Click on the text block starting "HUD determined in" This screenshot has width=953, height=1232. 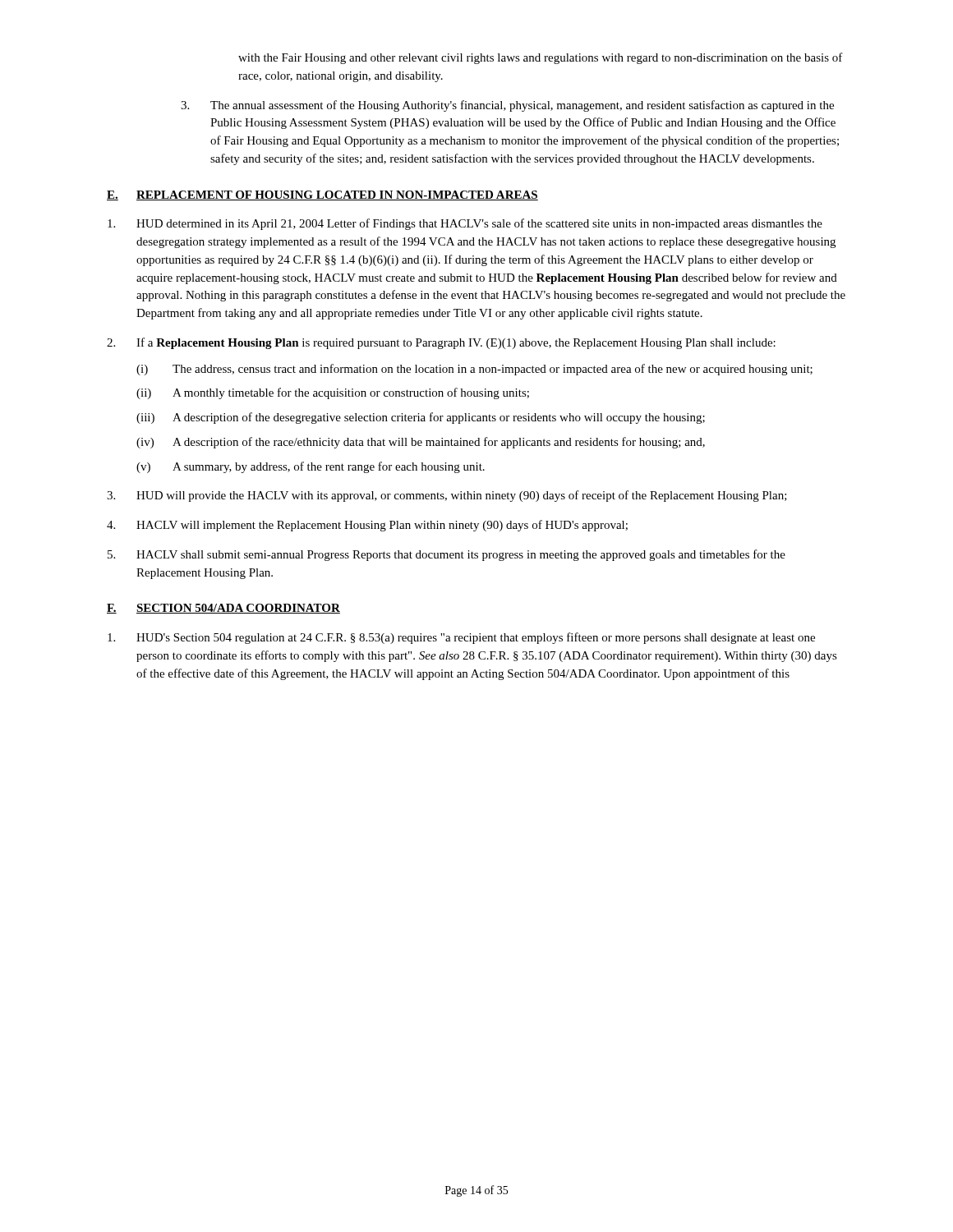476,269
